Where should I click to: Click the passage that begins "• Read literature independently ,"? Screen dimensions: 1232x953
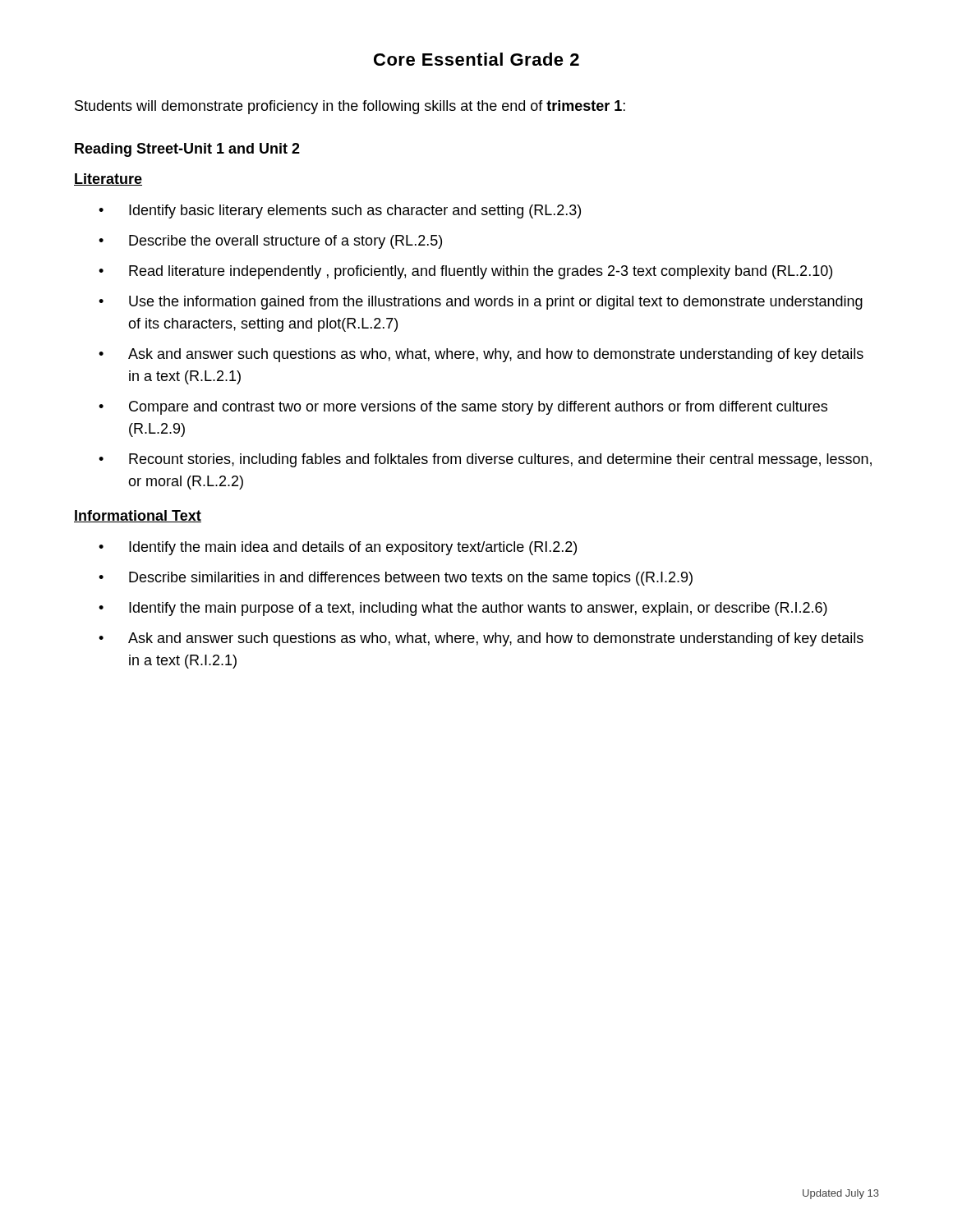[x=489, y=271]
